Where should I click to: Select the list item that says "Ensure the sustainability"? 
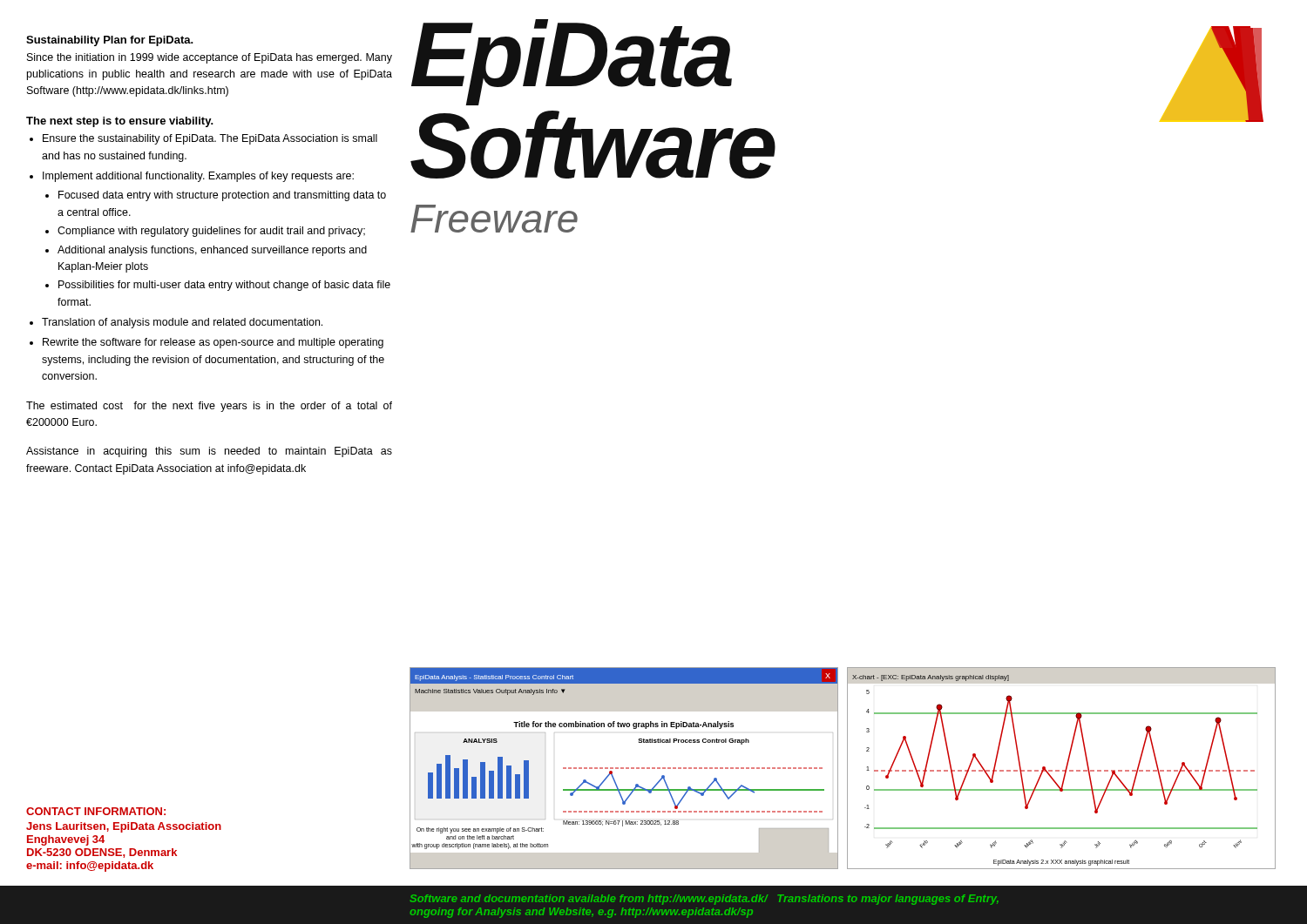point(210,147)
